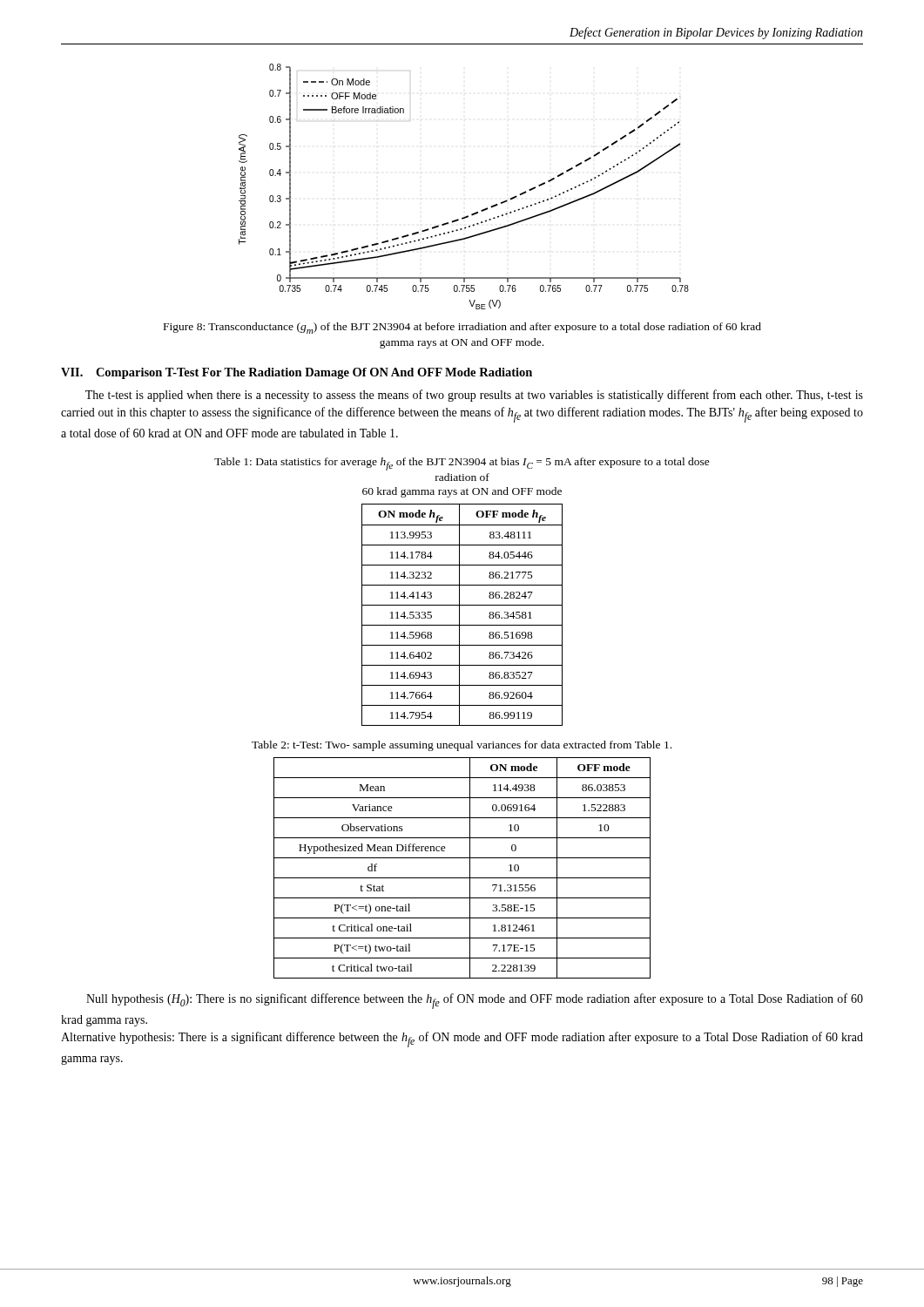
Task: Locate the table with the text "t Stat"
Action: (x=462, y=868)
